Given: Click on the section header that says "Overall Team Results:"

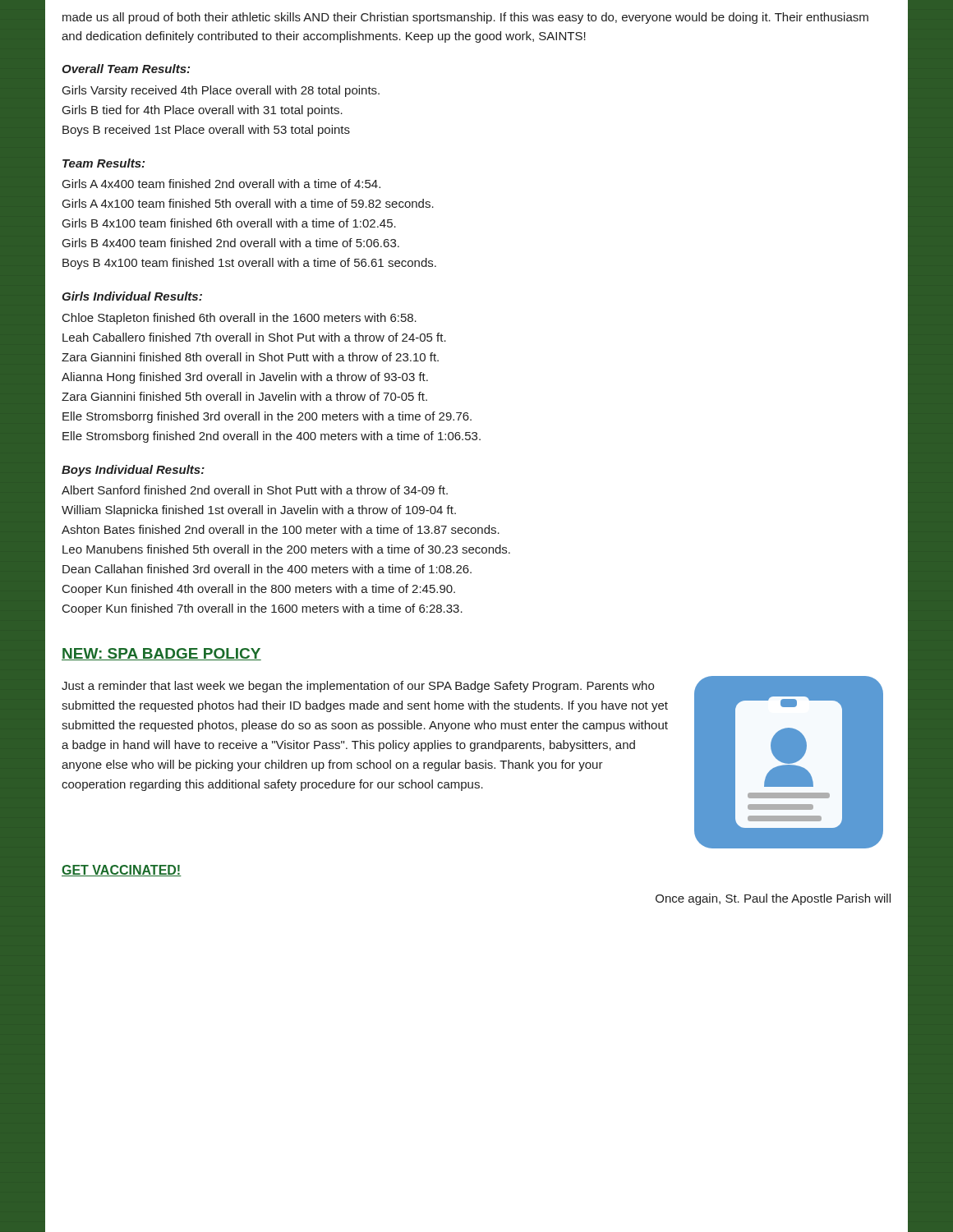Looking at the screenshot, I should [126, 69].
